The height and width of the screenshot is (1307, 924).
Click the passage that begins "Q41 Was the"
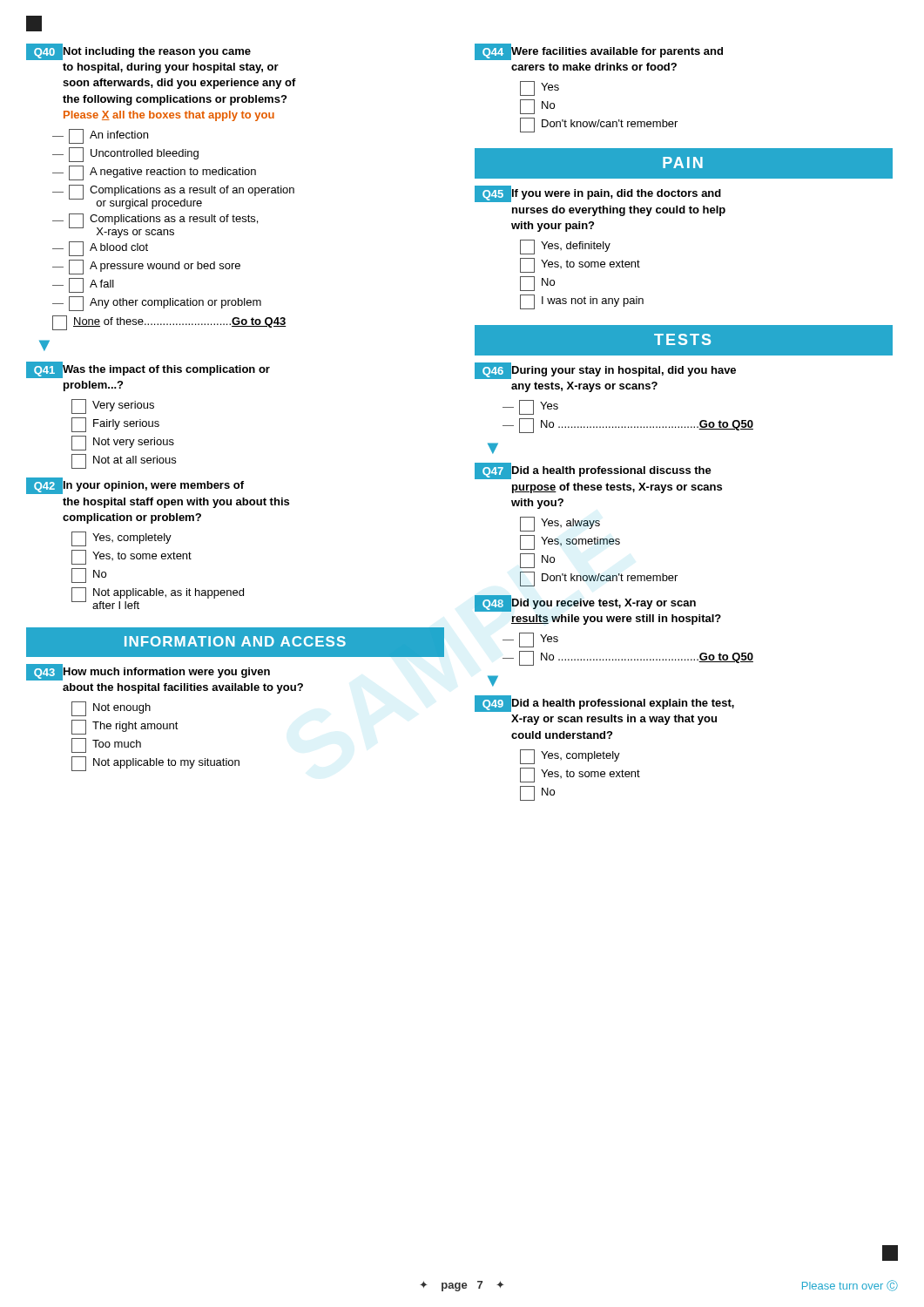(x=235, y=377)
